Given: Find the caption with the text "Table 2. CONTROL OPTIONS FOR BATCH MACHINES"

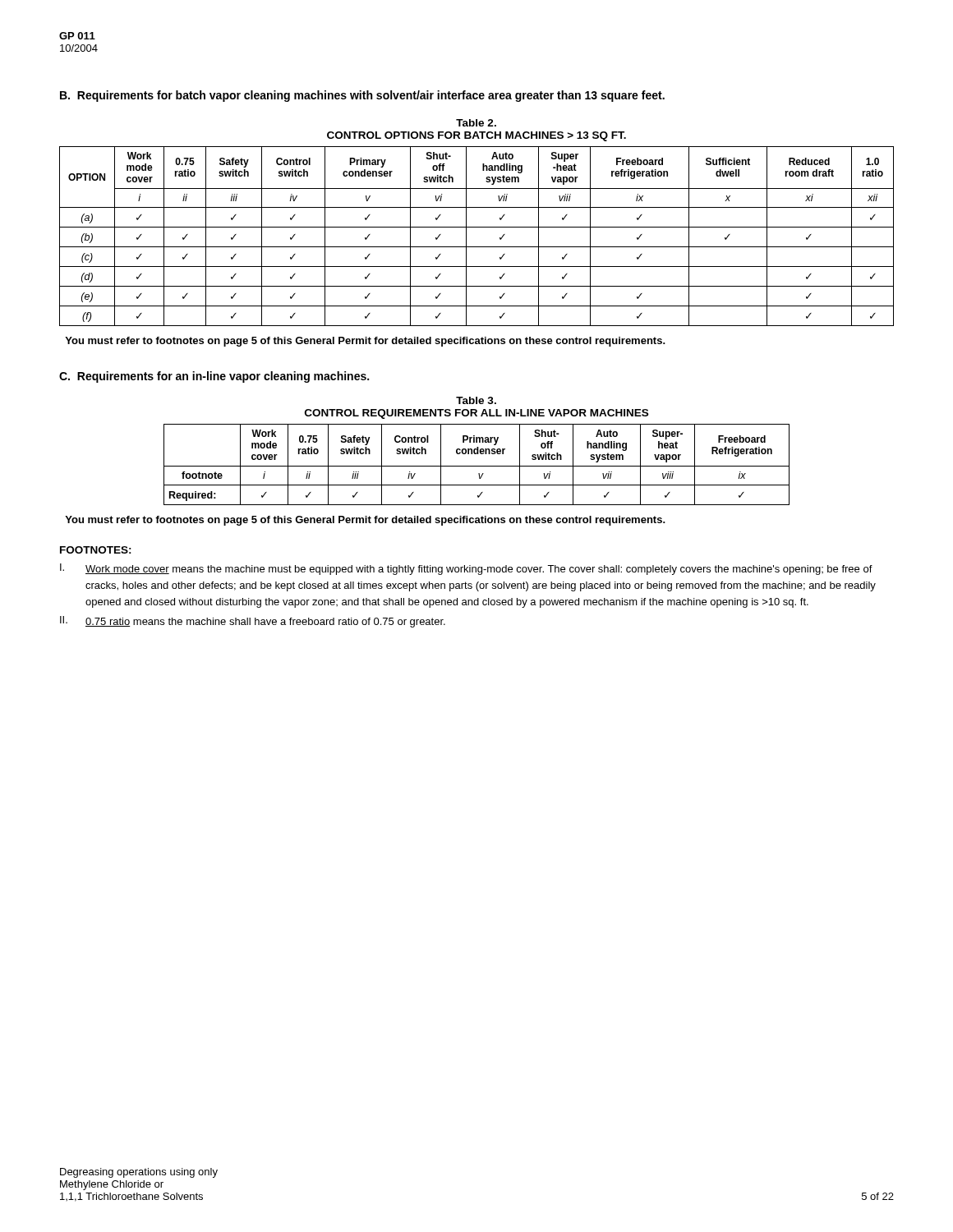Looking at the screenshot, I should 476,129.
